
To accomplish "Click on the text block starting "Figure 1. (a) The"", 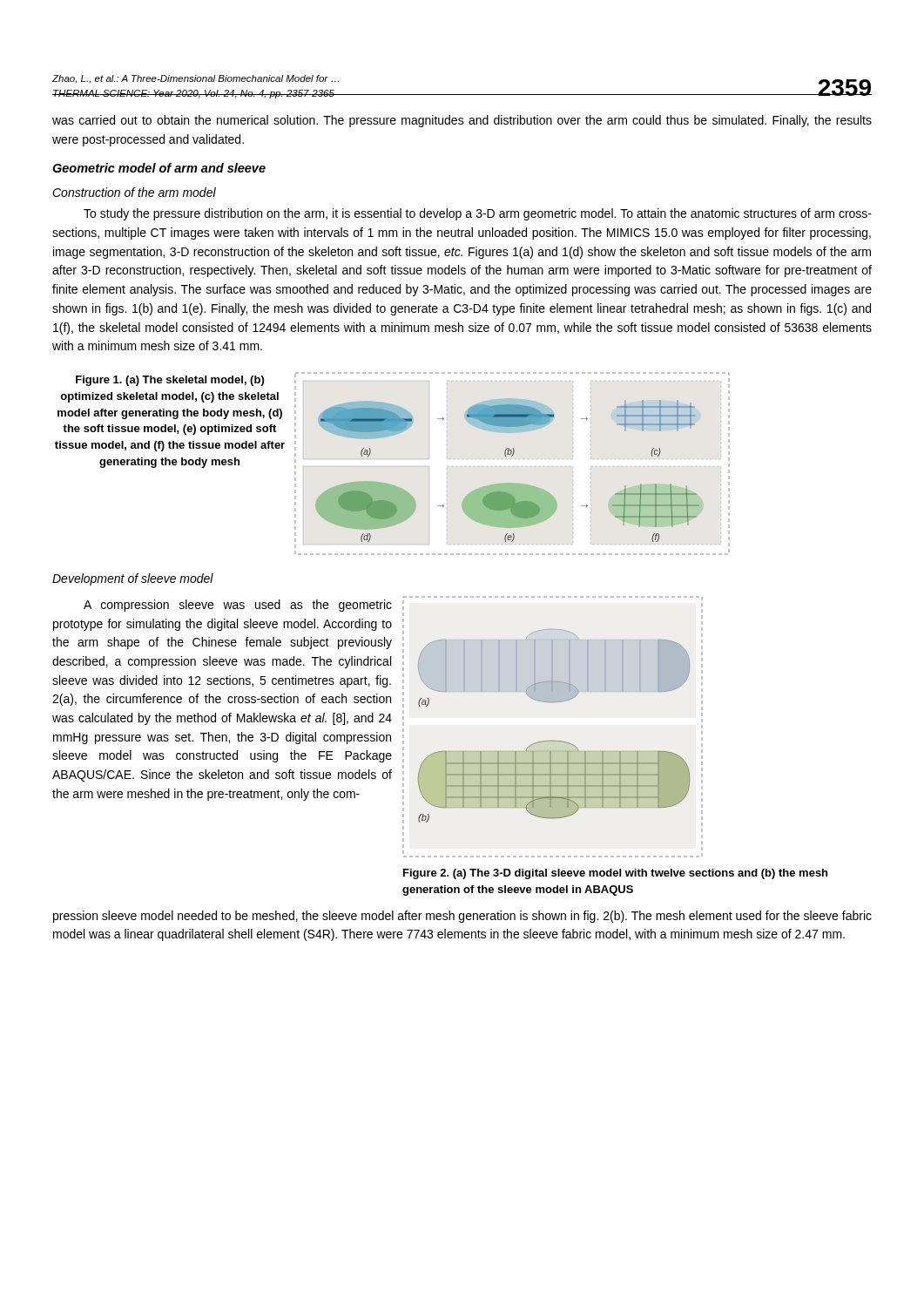I will pos(170,420).
